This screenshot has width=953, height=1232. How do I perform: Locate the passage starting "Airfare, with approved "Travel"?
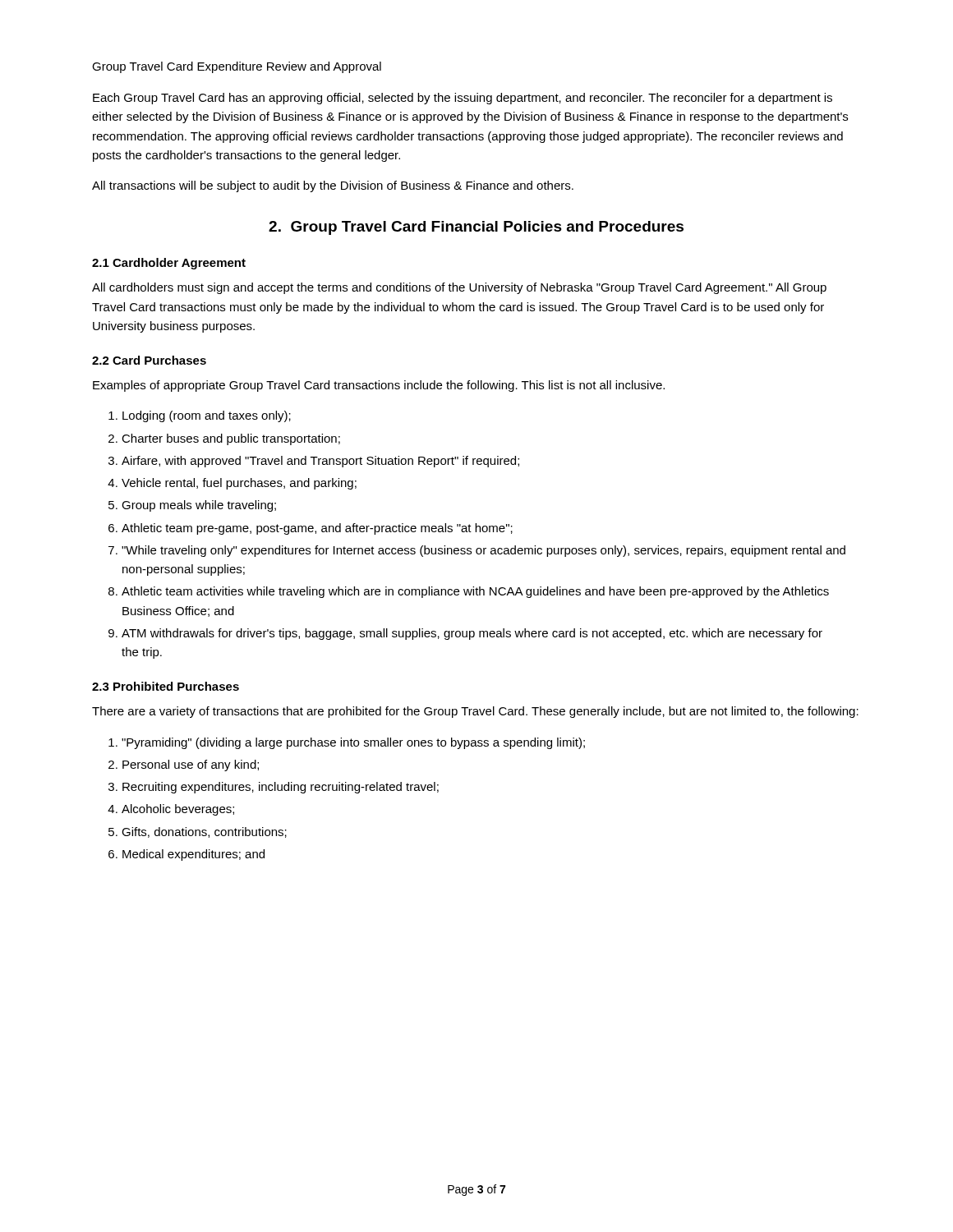click(321, 460)
